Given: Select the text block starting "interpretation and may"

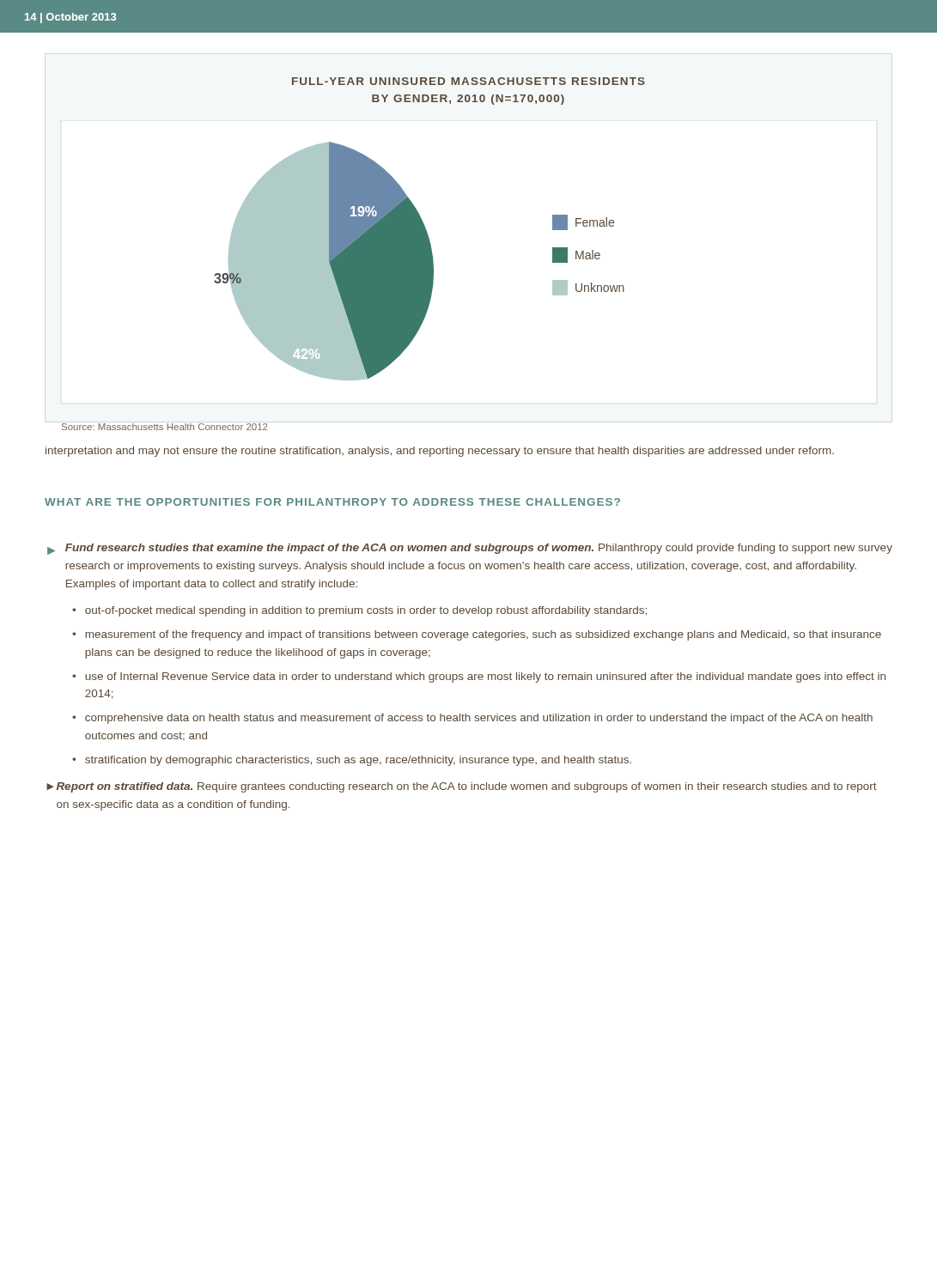Looking at the screenshot, I should pos(440,450).
